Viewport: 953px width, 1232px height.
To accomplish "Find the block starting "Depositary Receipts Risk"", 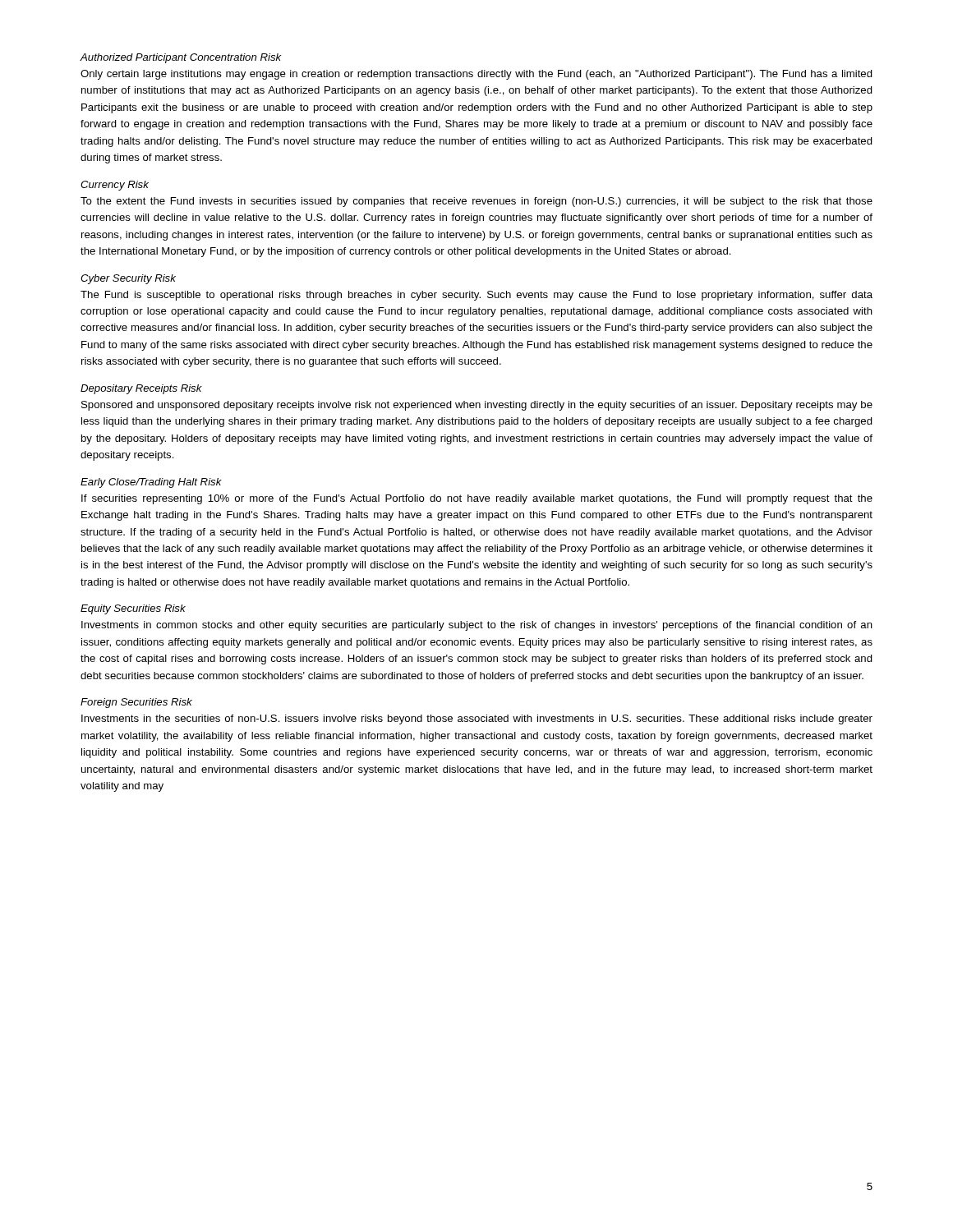I will coord(141,388).
